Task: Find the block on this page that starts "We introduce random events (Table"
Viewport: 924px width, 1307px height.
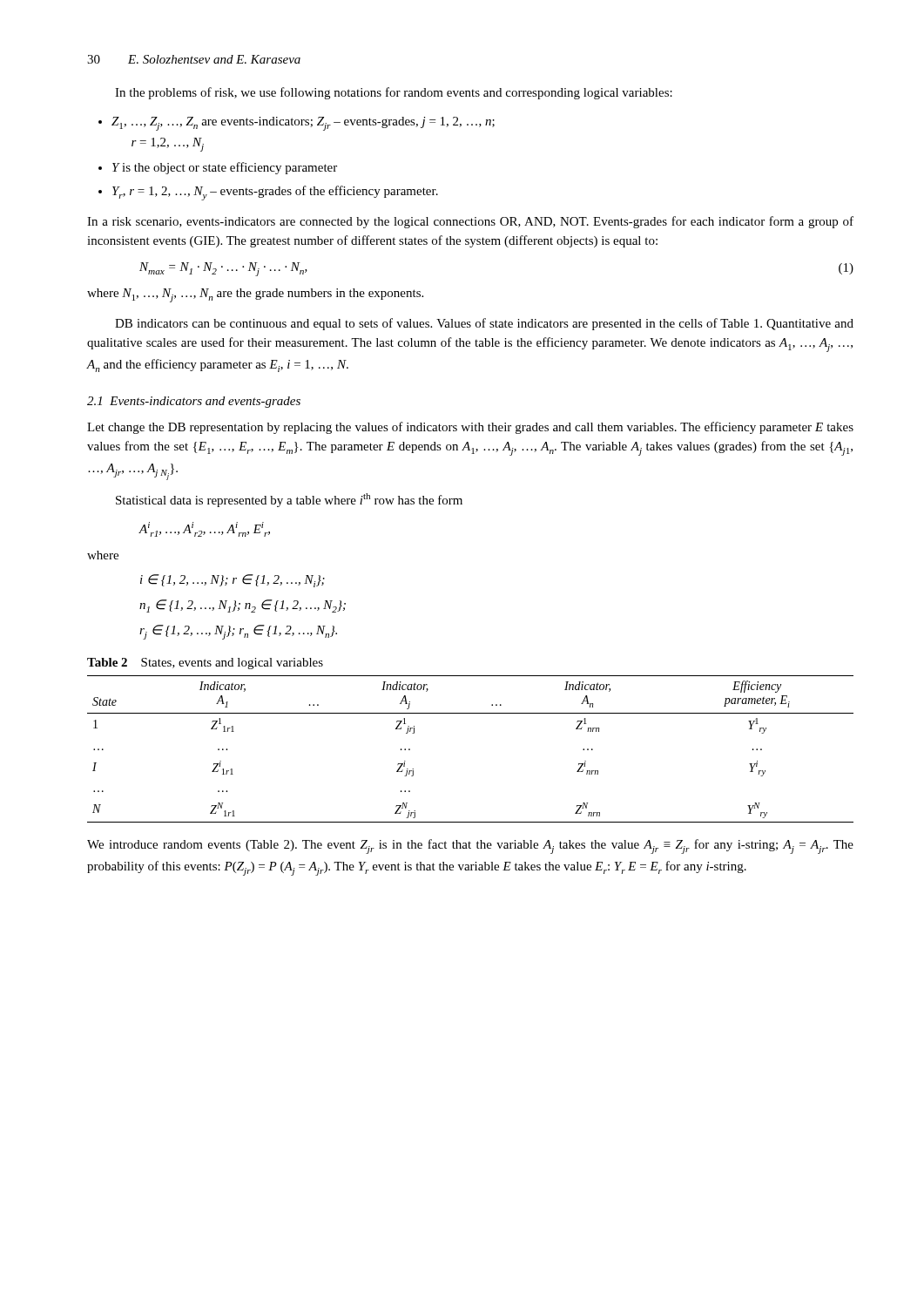Action: [x=470, y=856]
